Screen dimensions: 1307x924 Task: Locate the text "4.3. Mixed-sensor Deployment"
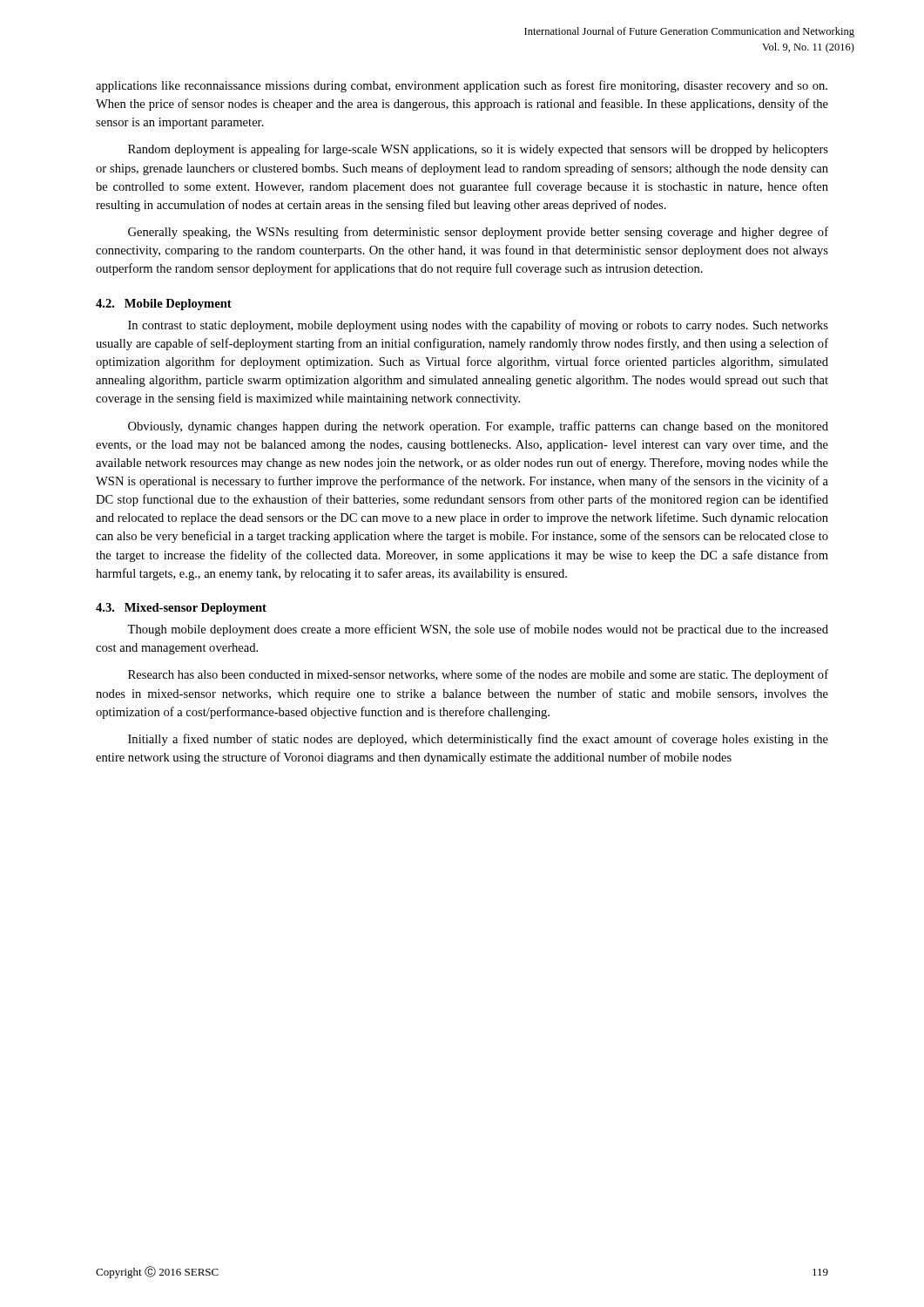click(x=181, y=607)
